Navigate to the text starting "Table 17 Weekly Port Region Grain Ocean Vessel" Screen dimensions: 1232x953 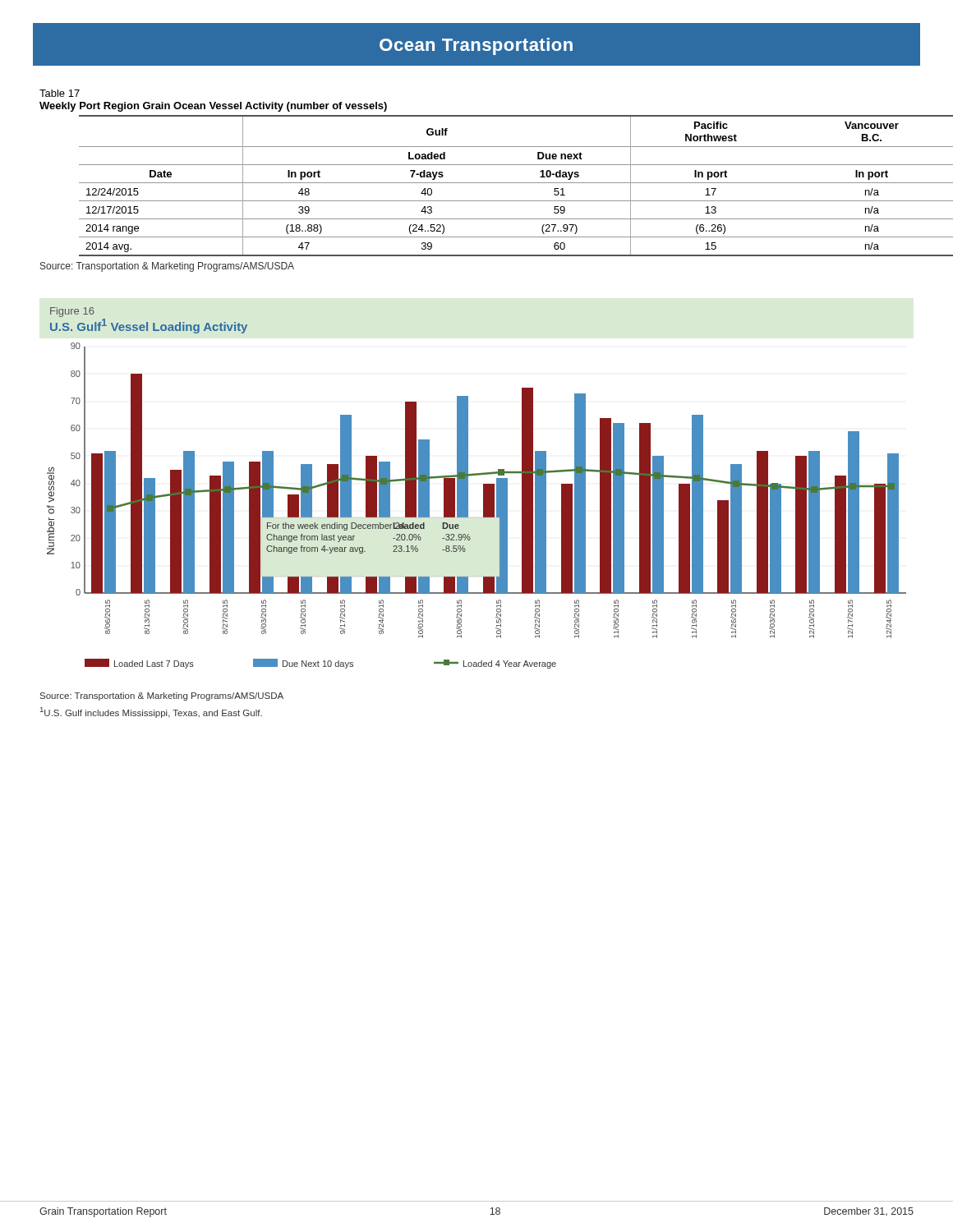point(213,99)
